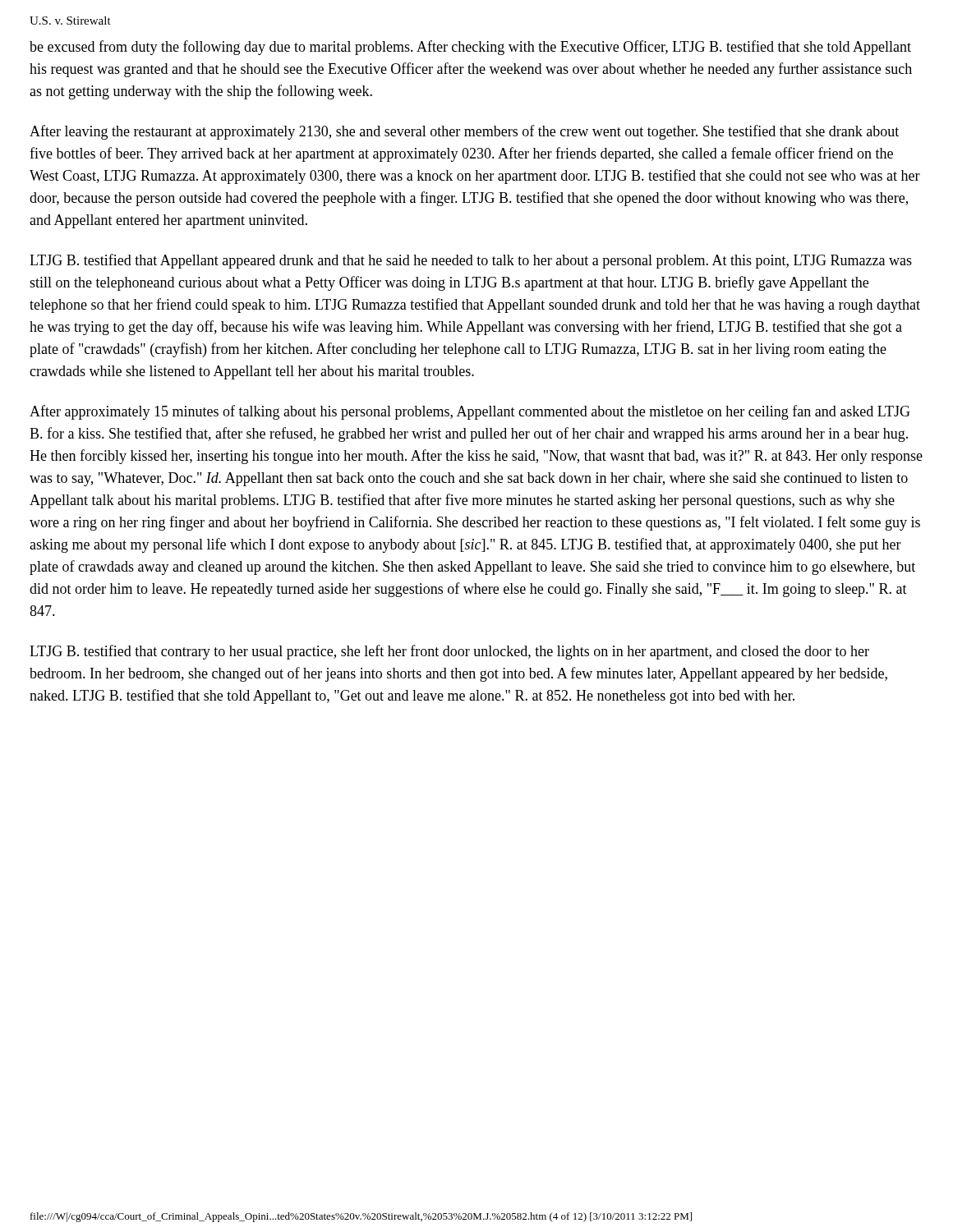Point to the passage starting "LTJG B. testified that contrary"
The width and height of the screenshot is (953, 1232).
[459, 673]
